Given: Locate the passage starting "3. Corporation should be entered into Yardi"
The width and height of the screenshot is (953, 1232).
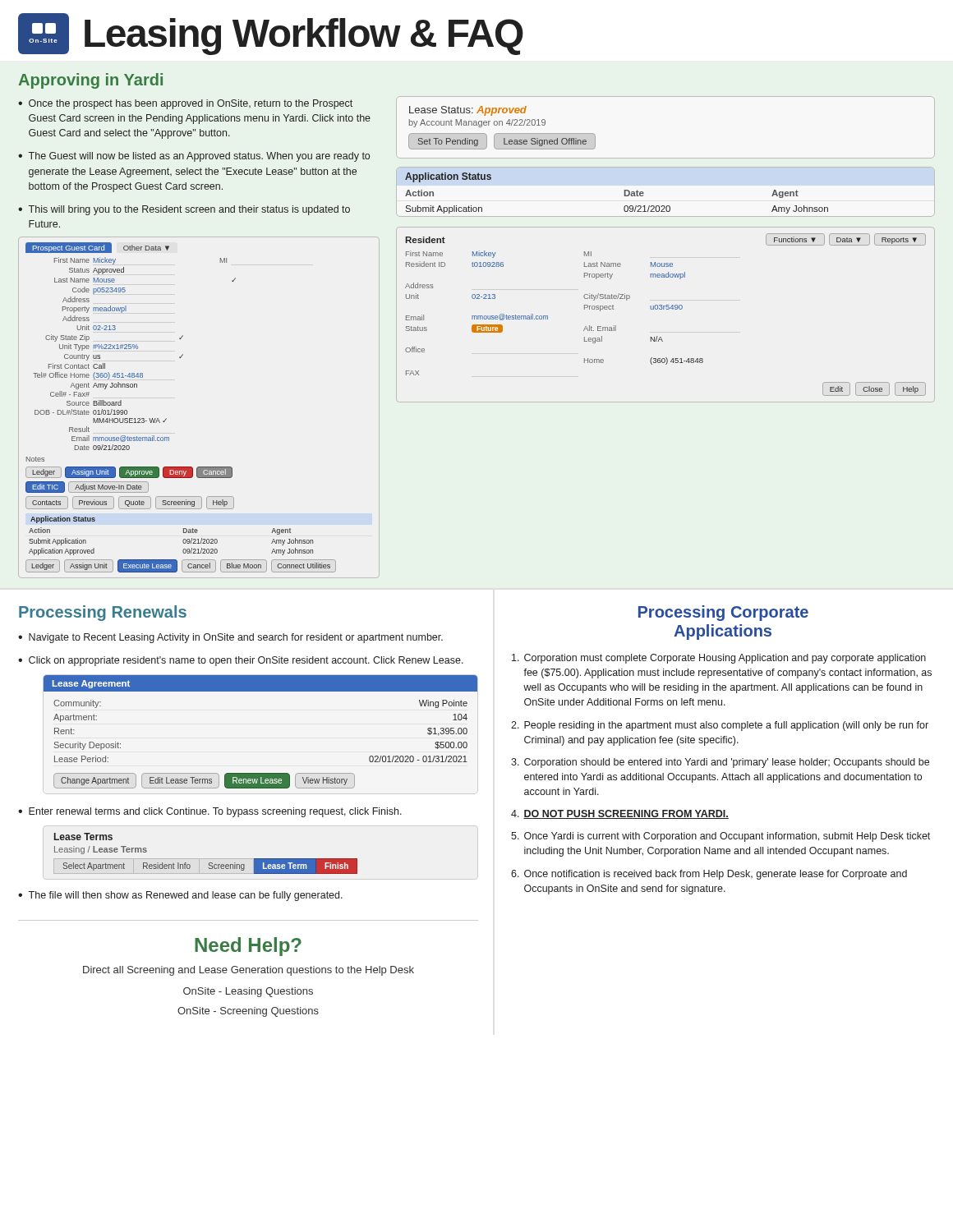Looking at the screenshot, I should [x=723, y=777].
